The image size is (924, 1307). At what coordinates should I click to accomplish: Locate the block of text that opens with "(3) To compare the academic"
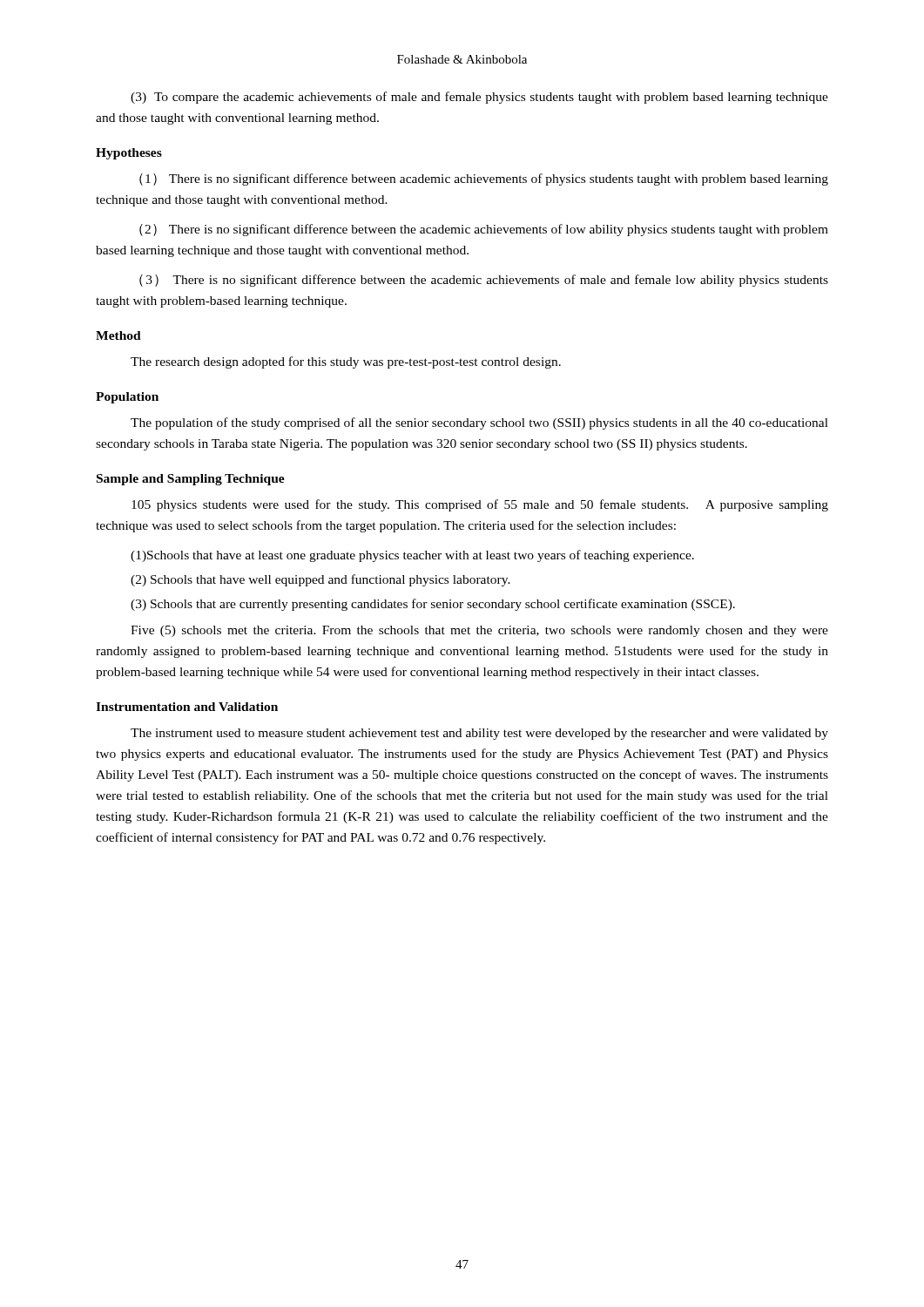pos(462,107)
